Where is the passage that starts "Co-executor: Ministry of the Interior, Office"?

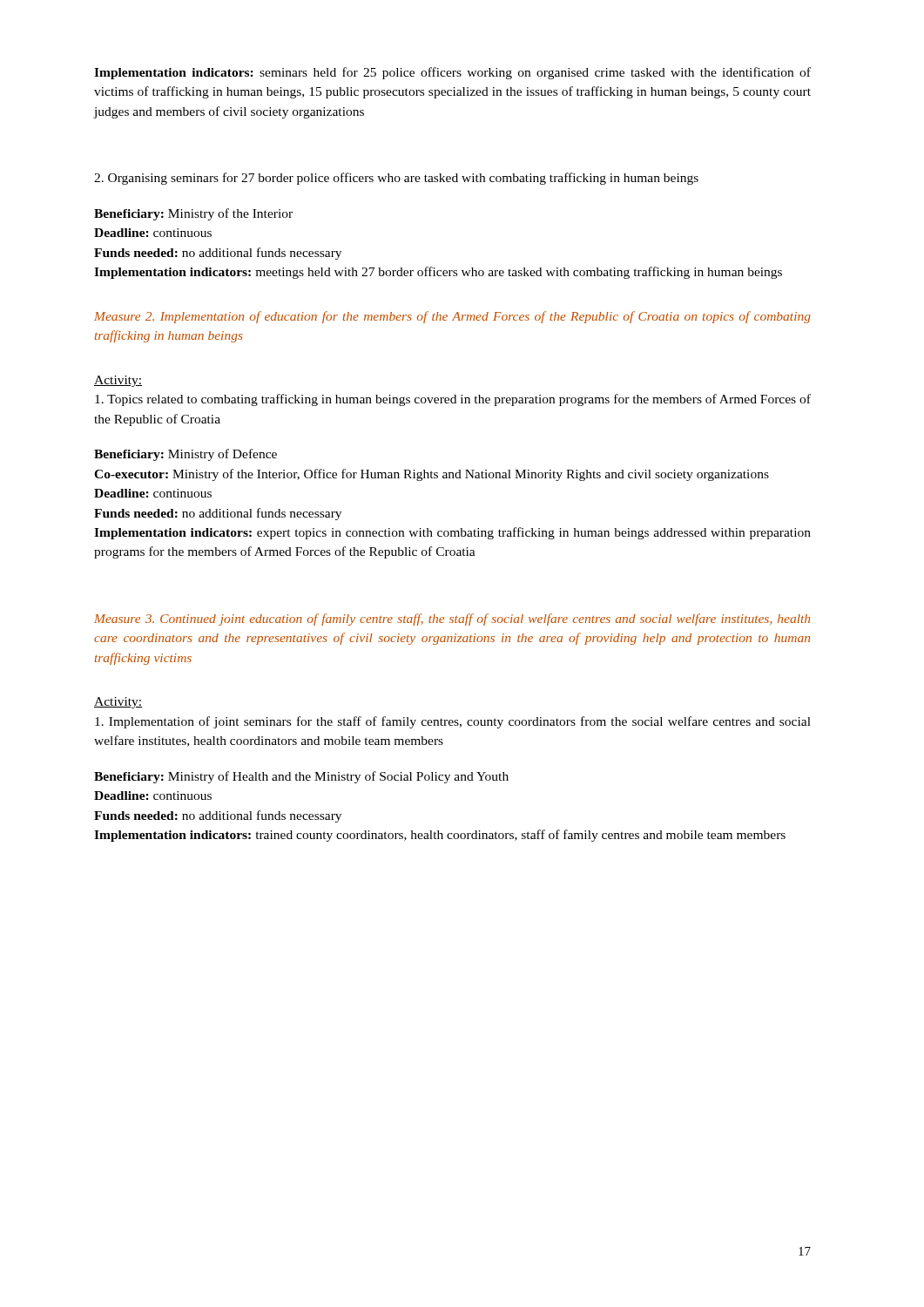click(x=452, y=474)
